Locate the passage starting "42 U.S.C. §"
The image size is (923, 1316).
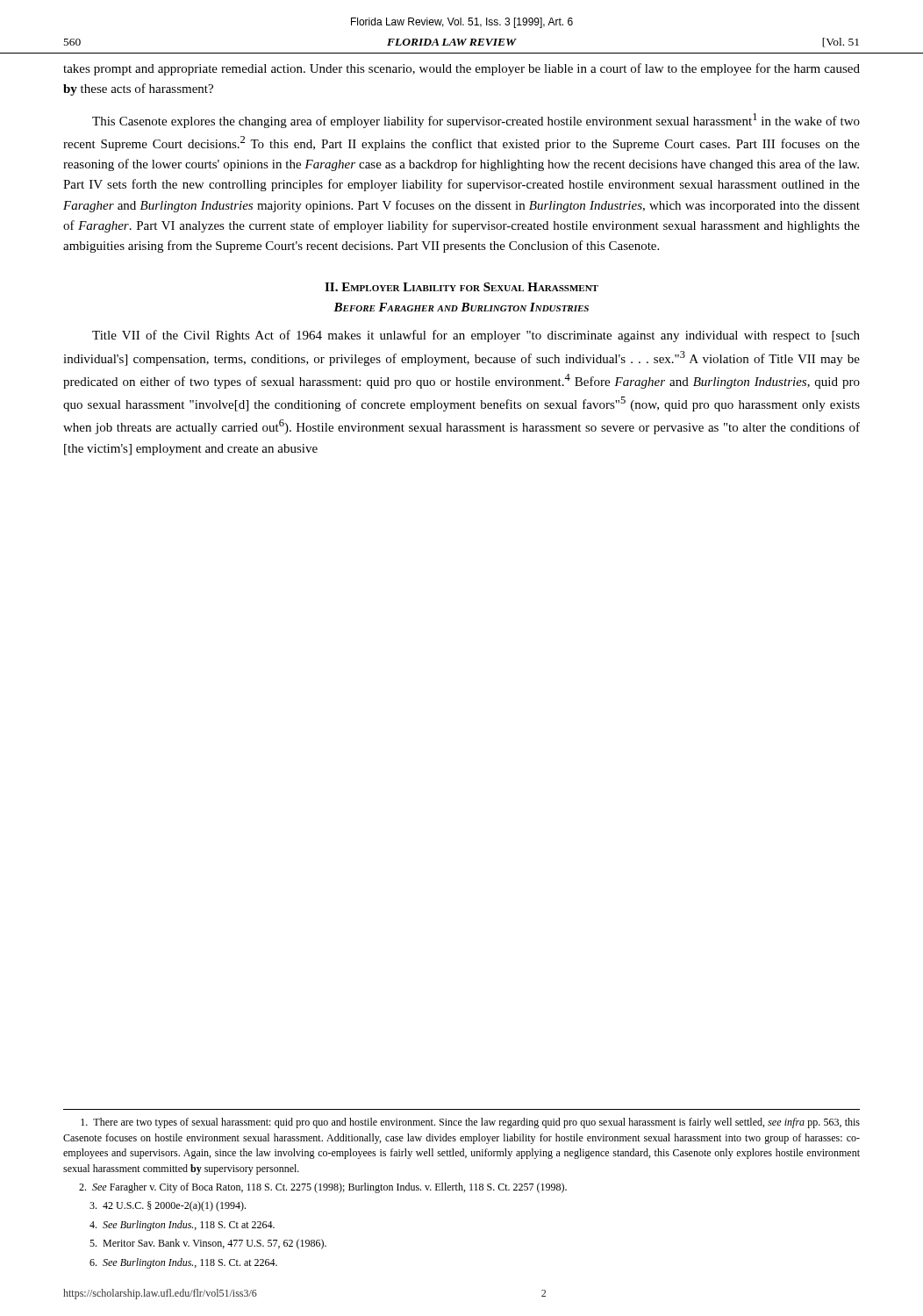click(168, 1206)
